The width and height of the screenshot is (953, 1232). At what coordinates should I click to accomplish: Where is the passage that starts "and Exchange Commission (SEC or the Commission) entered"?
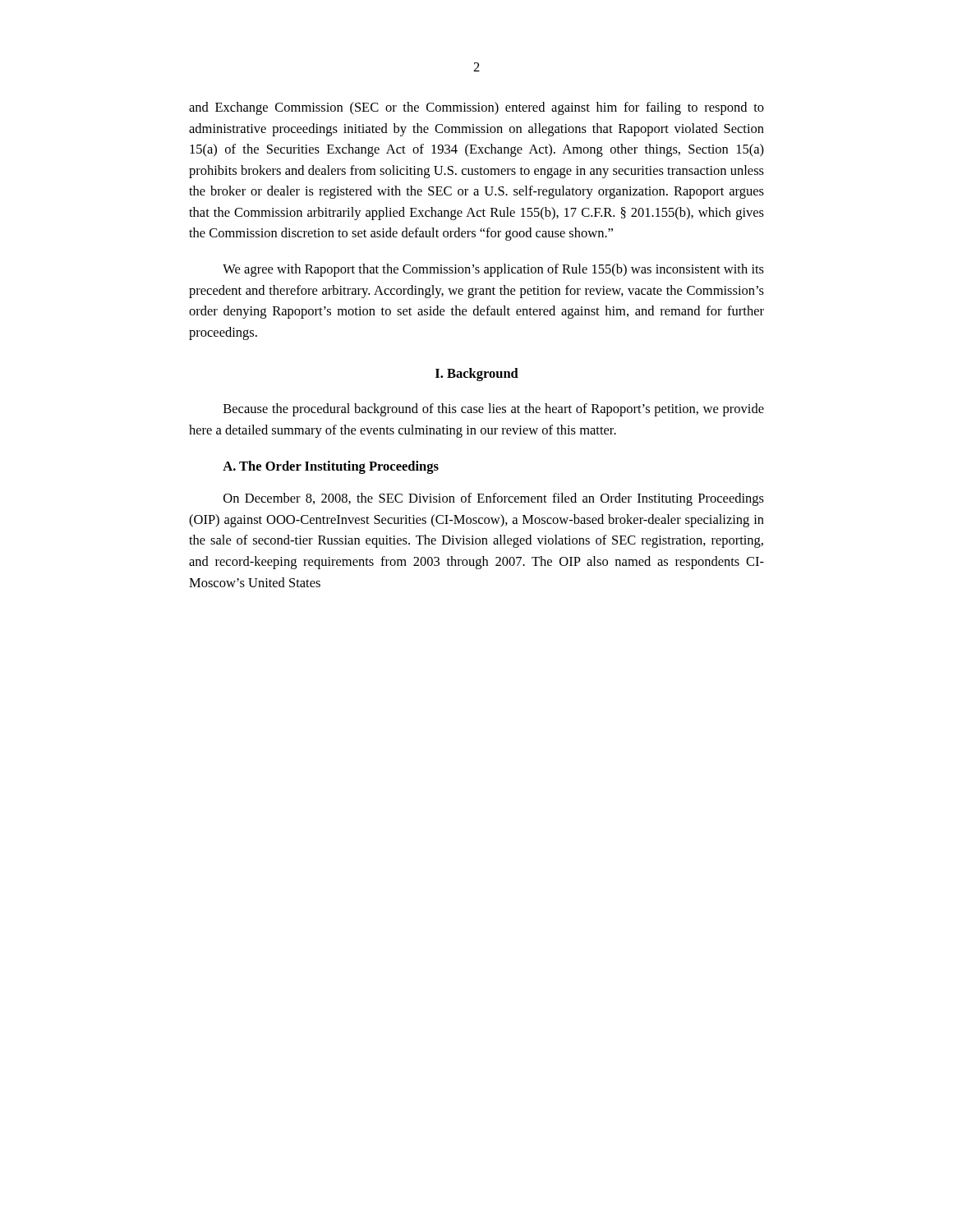476,170
